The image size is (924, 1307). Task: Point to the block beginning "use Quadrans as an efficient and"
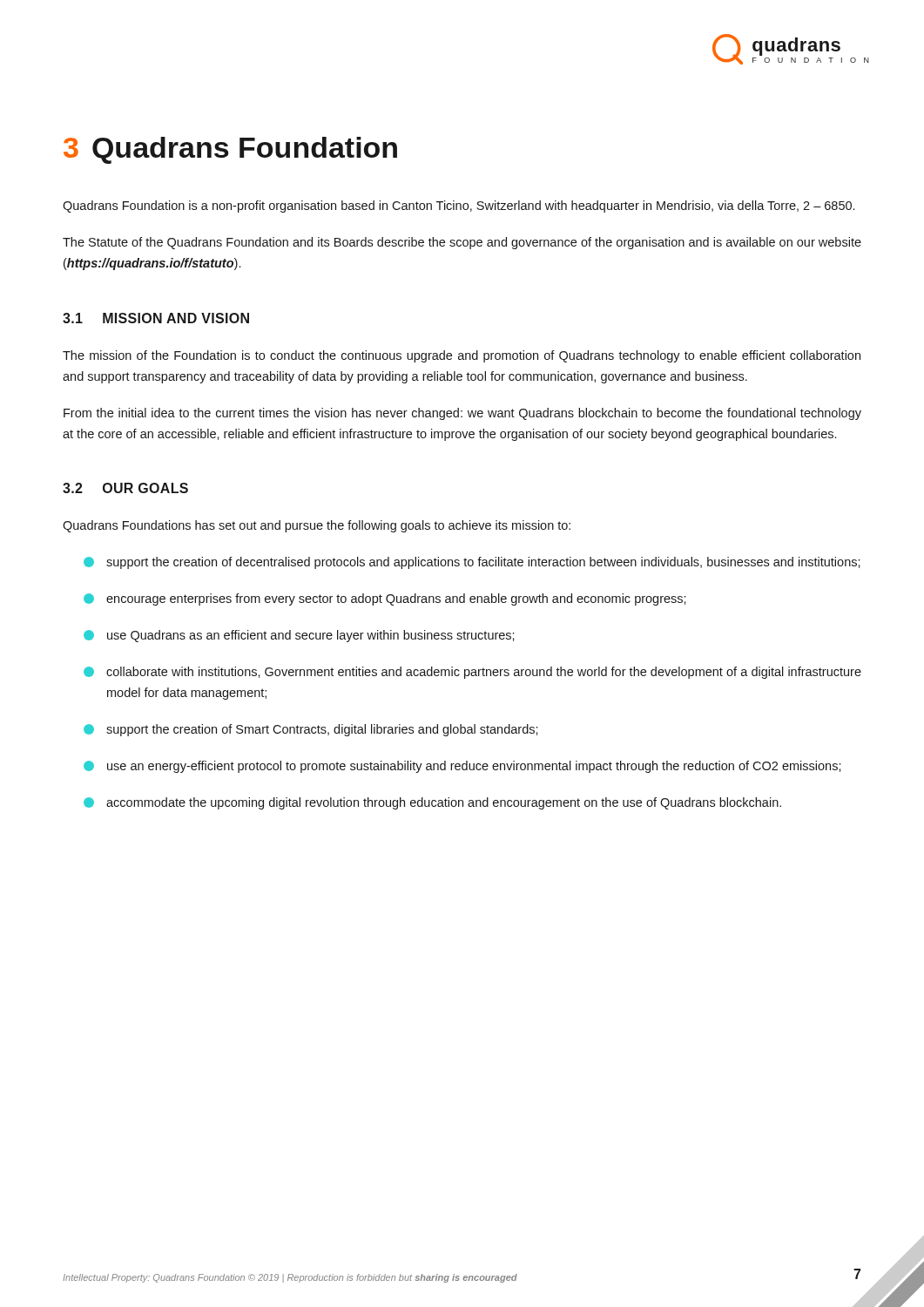coord(472,636)
